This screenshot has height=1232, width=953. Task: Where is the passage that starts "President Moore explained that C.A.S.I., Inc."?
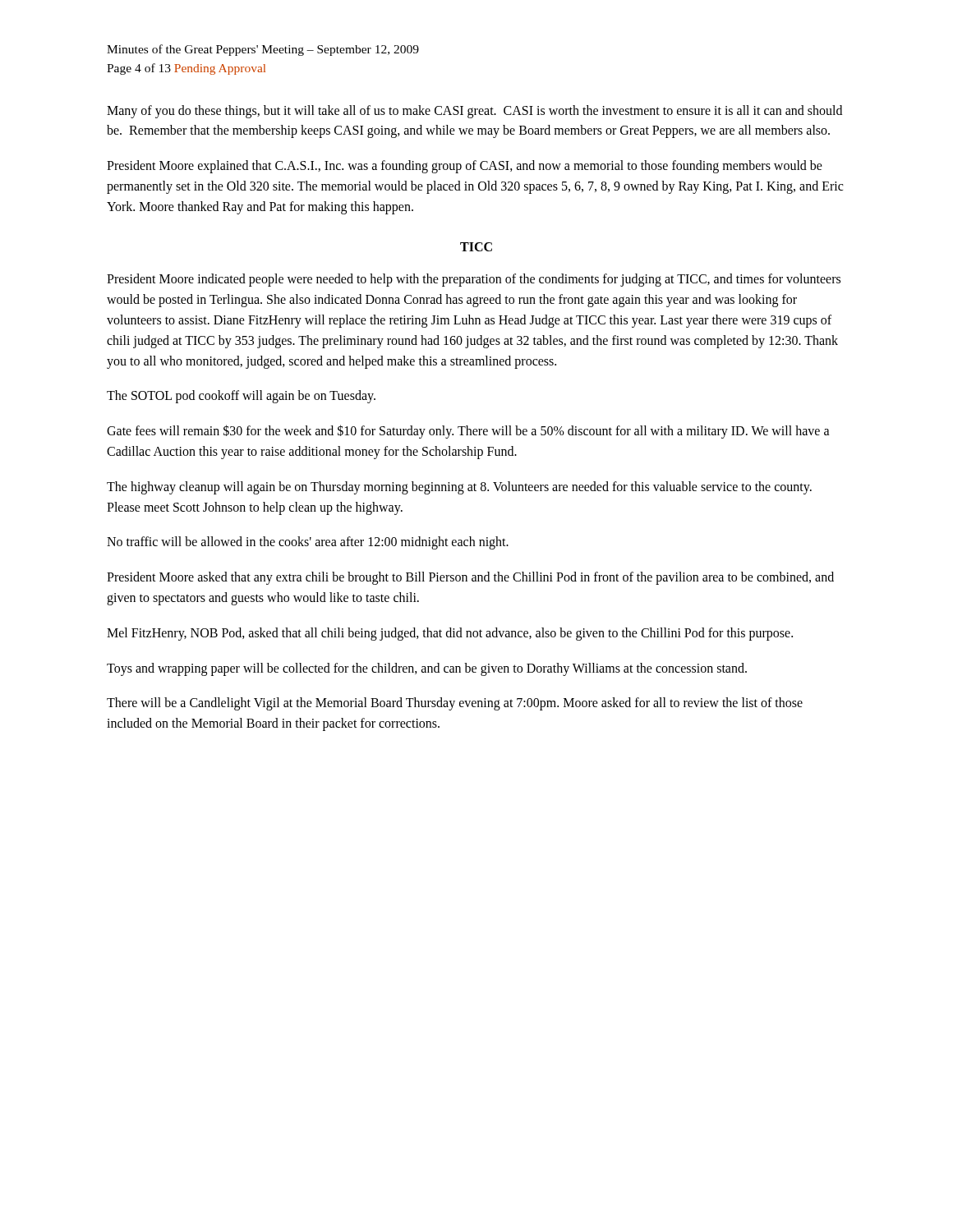475,186
